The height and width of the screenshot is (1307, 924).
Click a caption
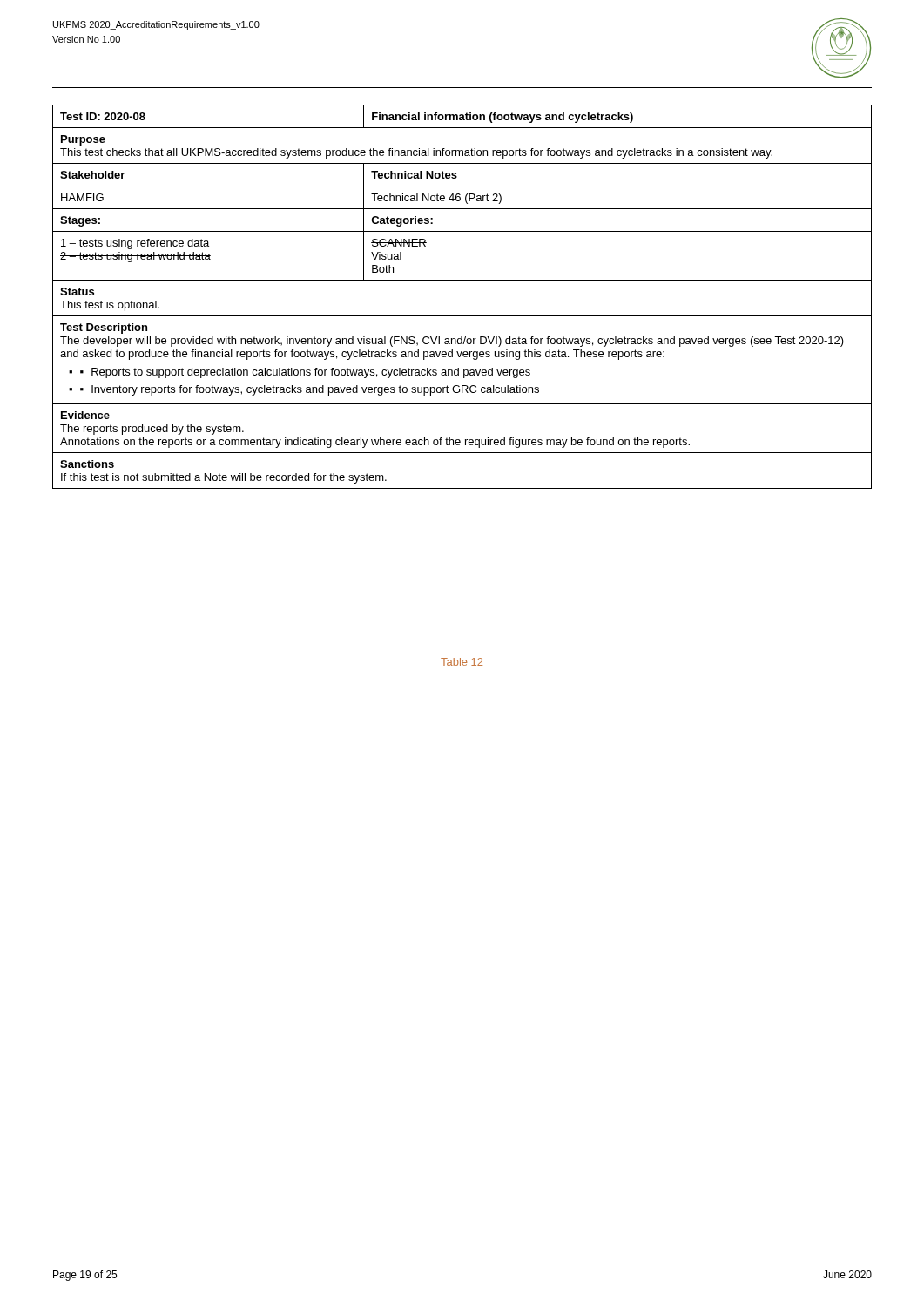coord(462,662)
